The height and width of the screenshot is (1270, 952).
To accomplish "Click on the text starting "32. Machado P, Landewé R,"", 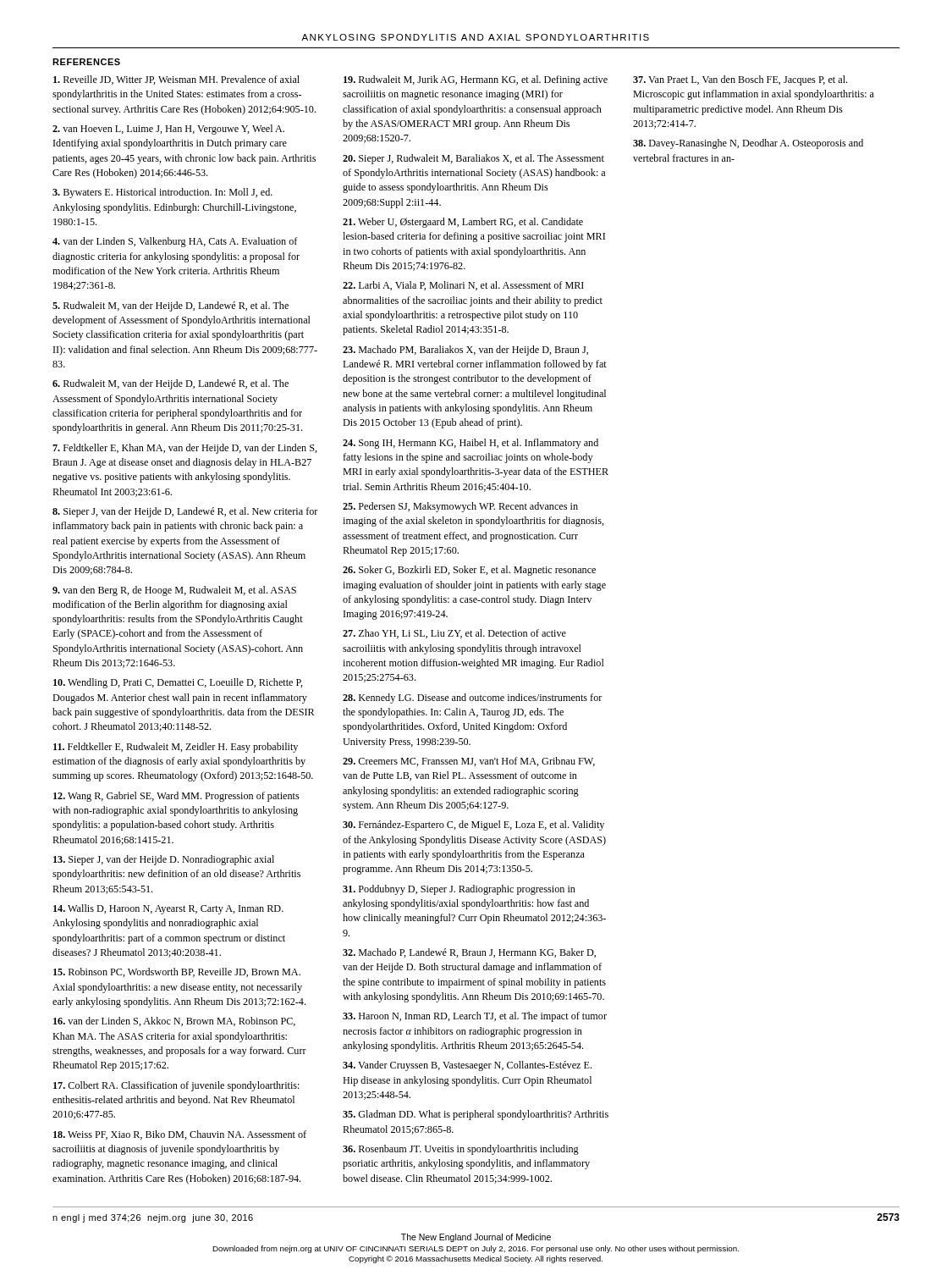I will (x=474, y=975).
